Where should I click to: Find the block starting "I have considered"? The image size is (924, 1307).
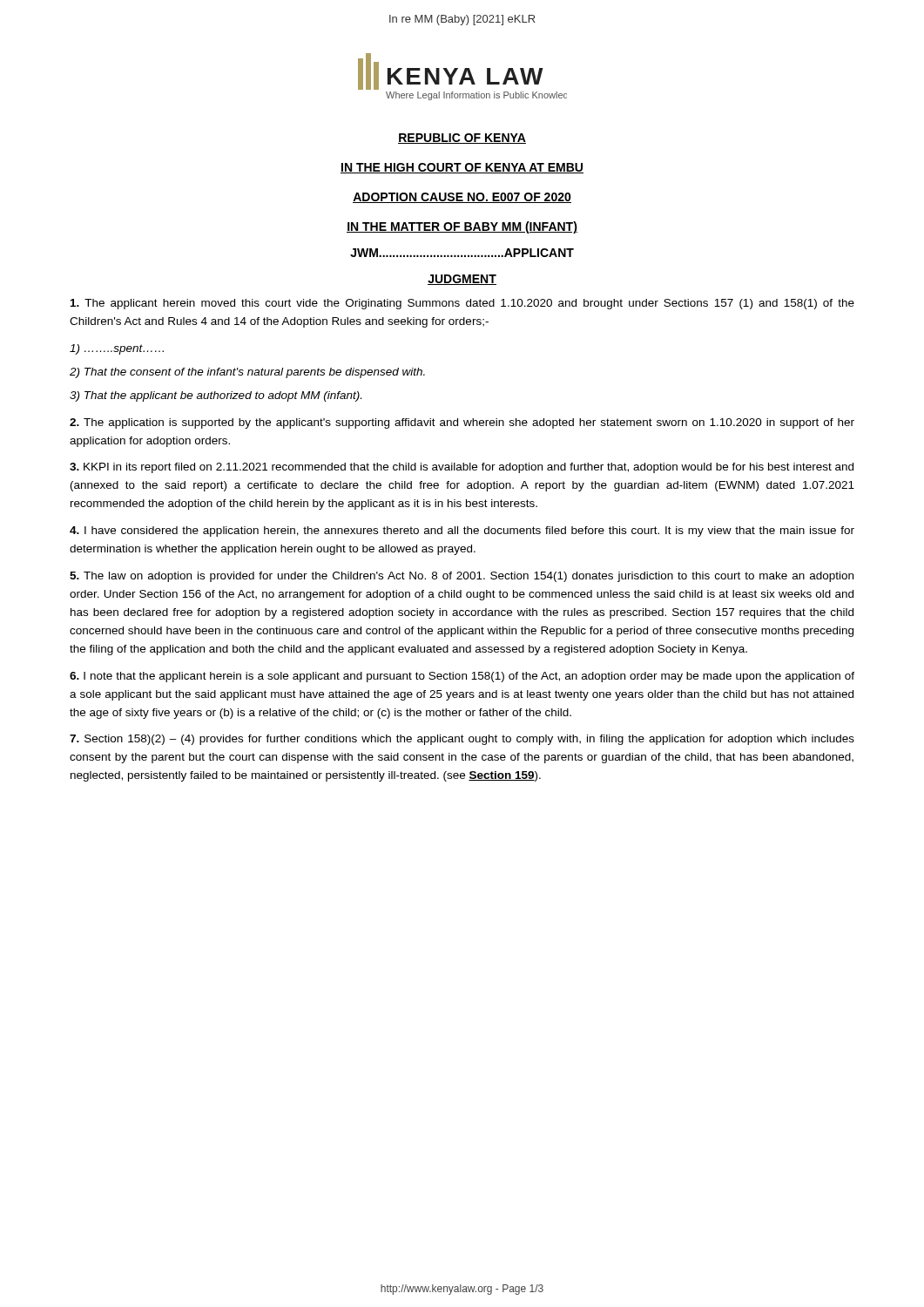pyautogui.click(x=462, y=540)
